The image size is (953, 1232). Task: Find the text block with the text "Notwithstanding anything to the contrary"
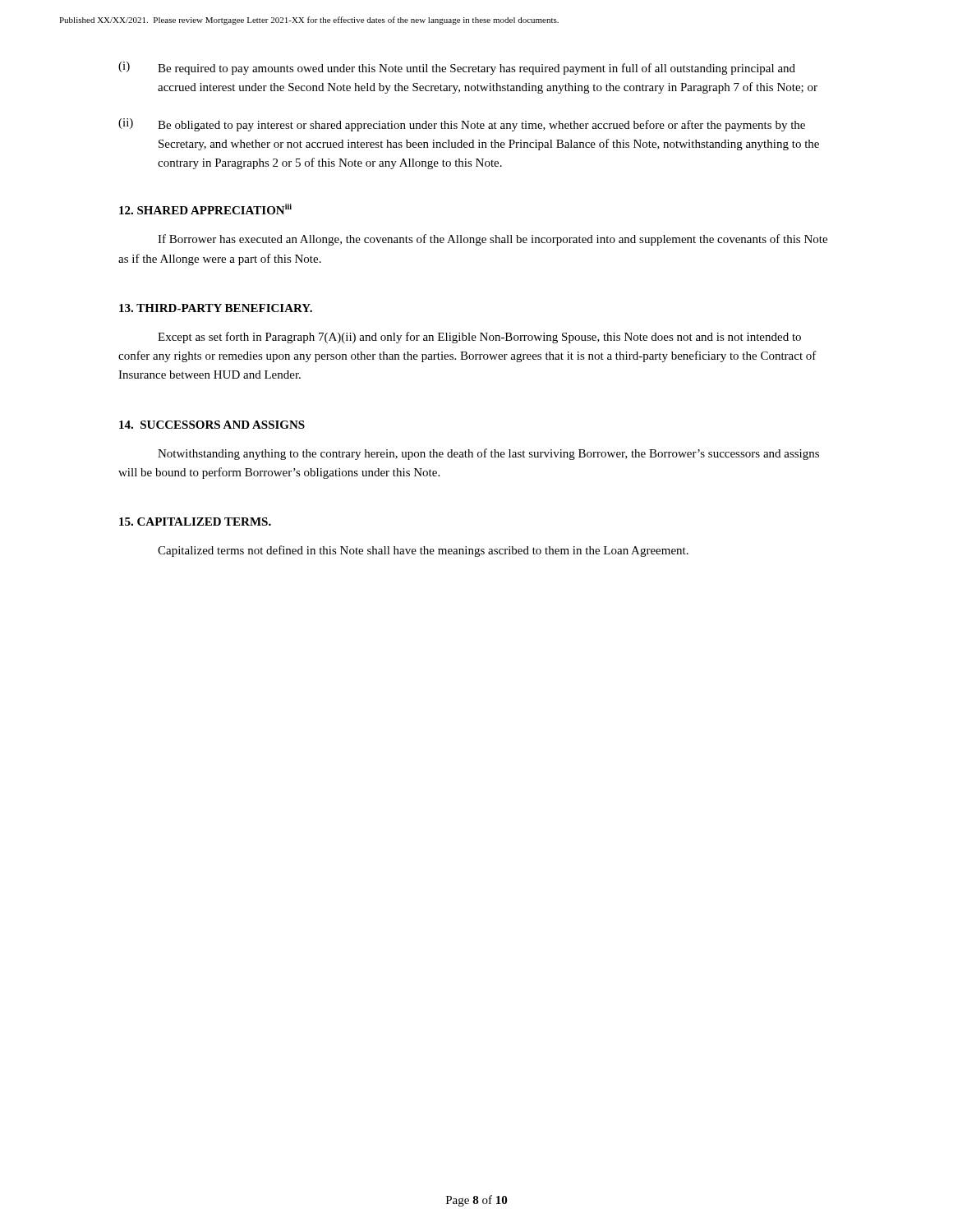(469, 462)
